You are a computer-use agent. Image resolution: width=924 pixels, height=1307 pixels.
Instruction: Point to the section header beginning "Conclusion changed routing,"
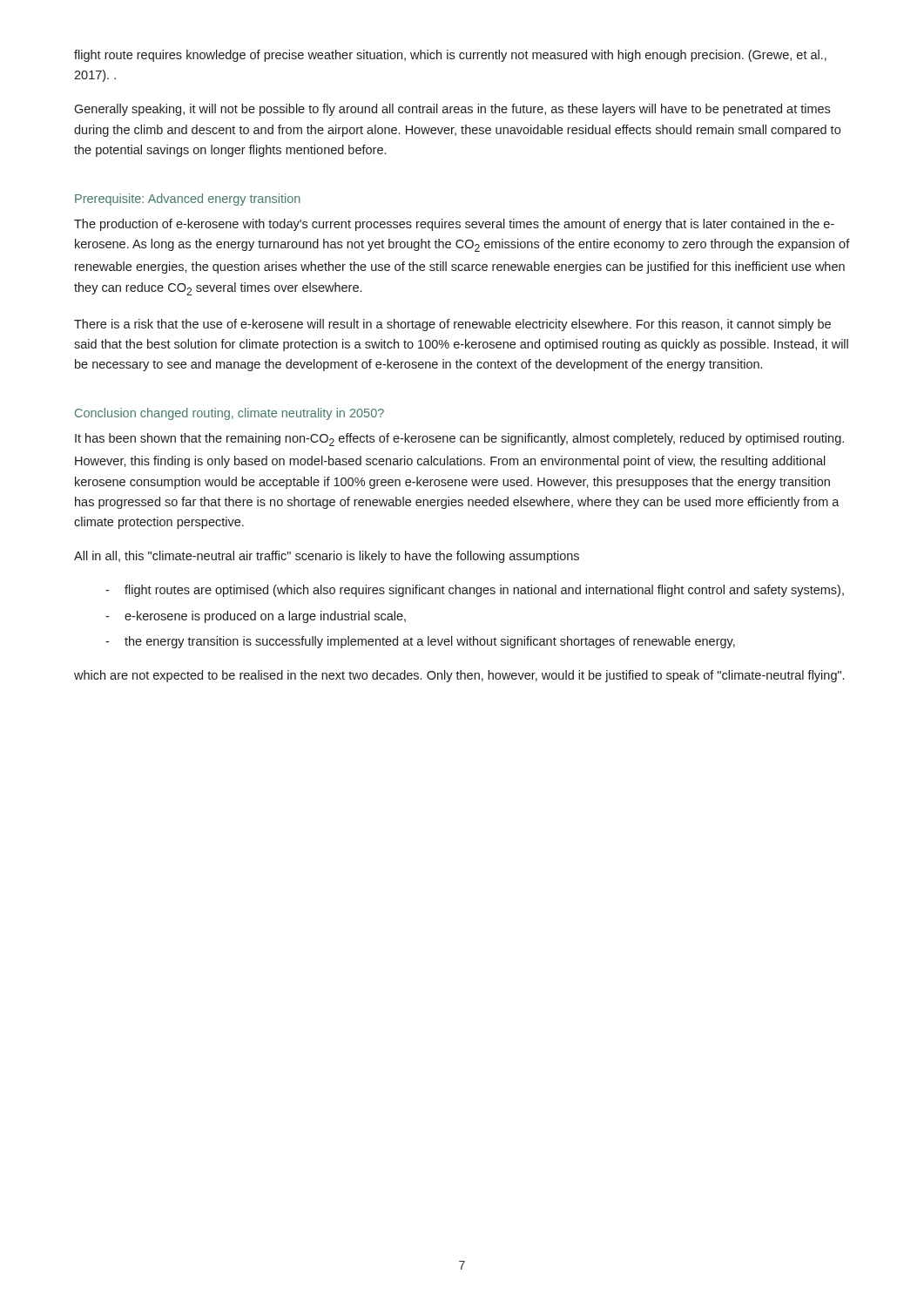click(229, 413)
